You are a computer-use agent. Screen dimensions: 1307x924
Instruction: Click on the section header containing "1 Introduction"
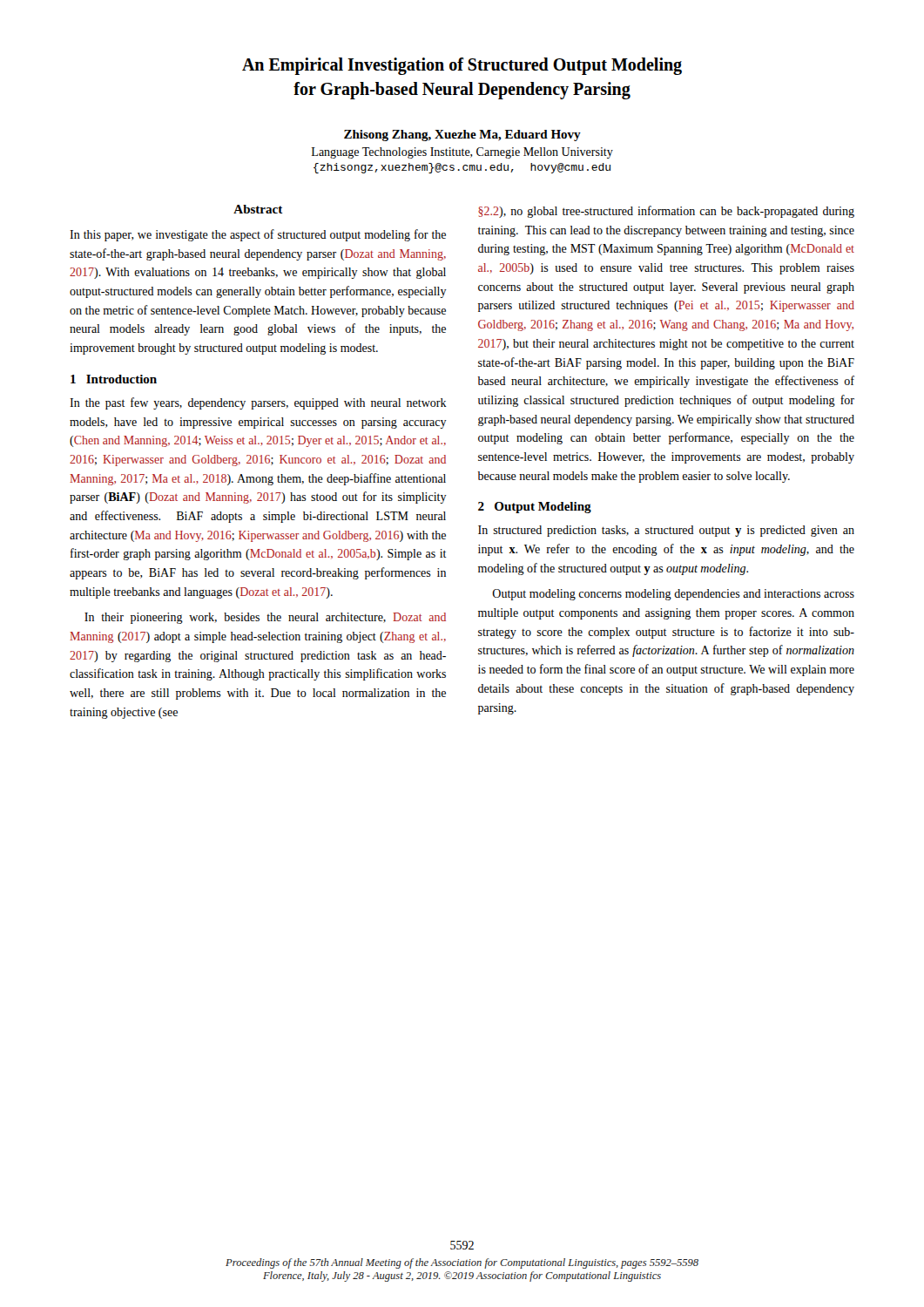[x=113, y=379]
